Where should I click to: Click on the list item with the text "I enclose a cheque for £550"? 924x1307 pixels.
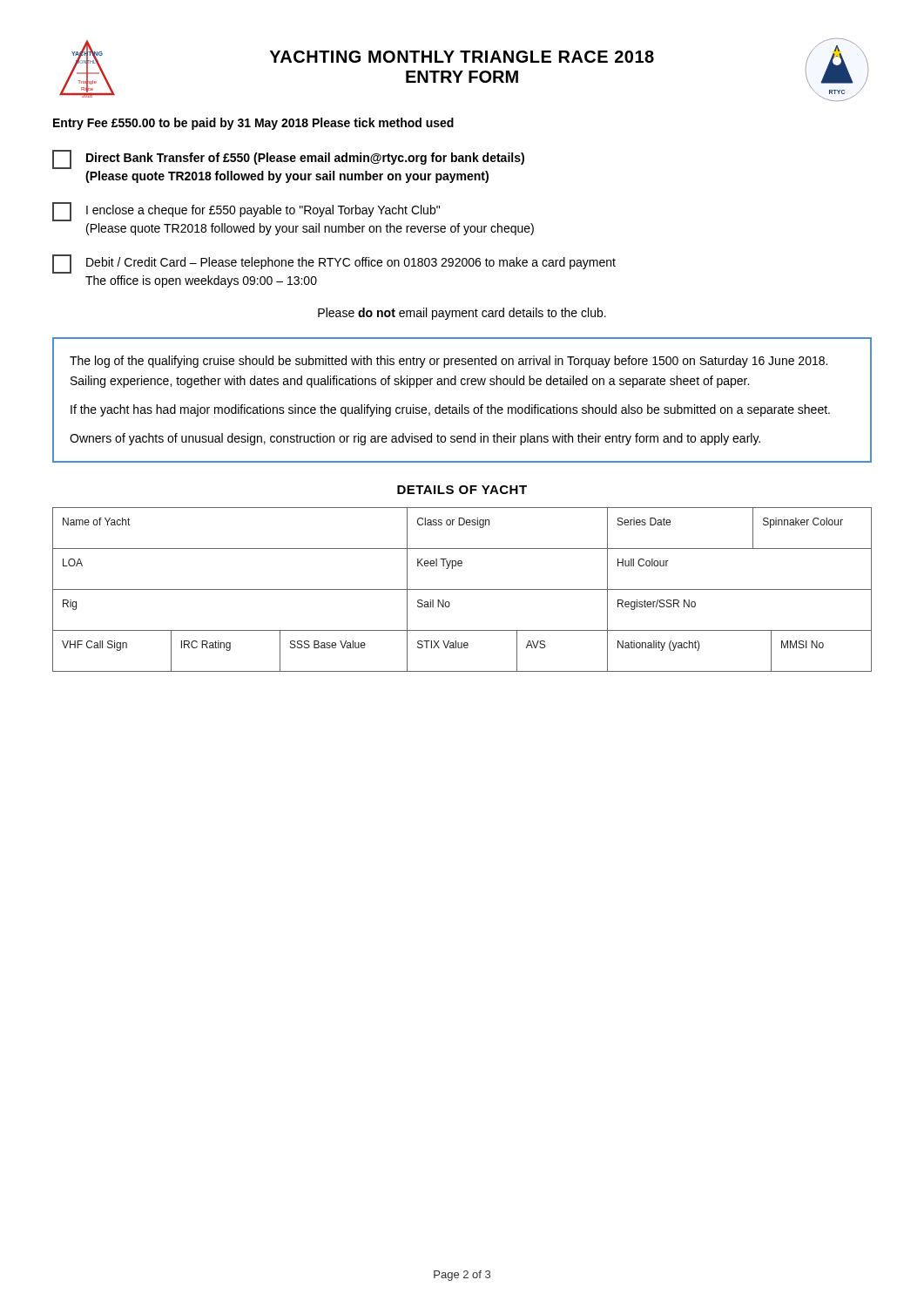293,220
